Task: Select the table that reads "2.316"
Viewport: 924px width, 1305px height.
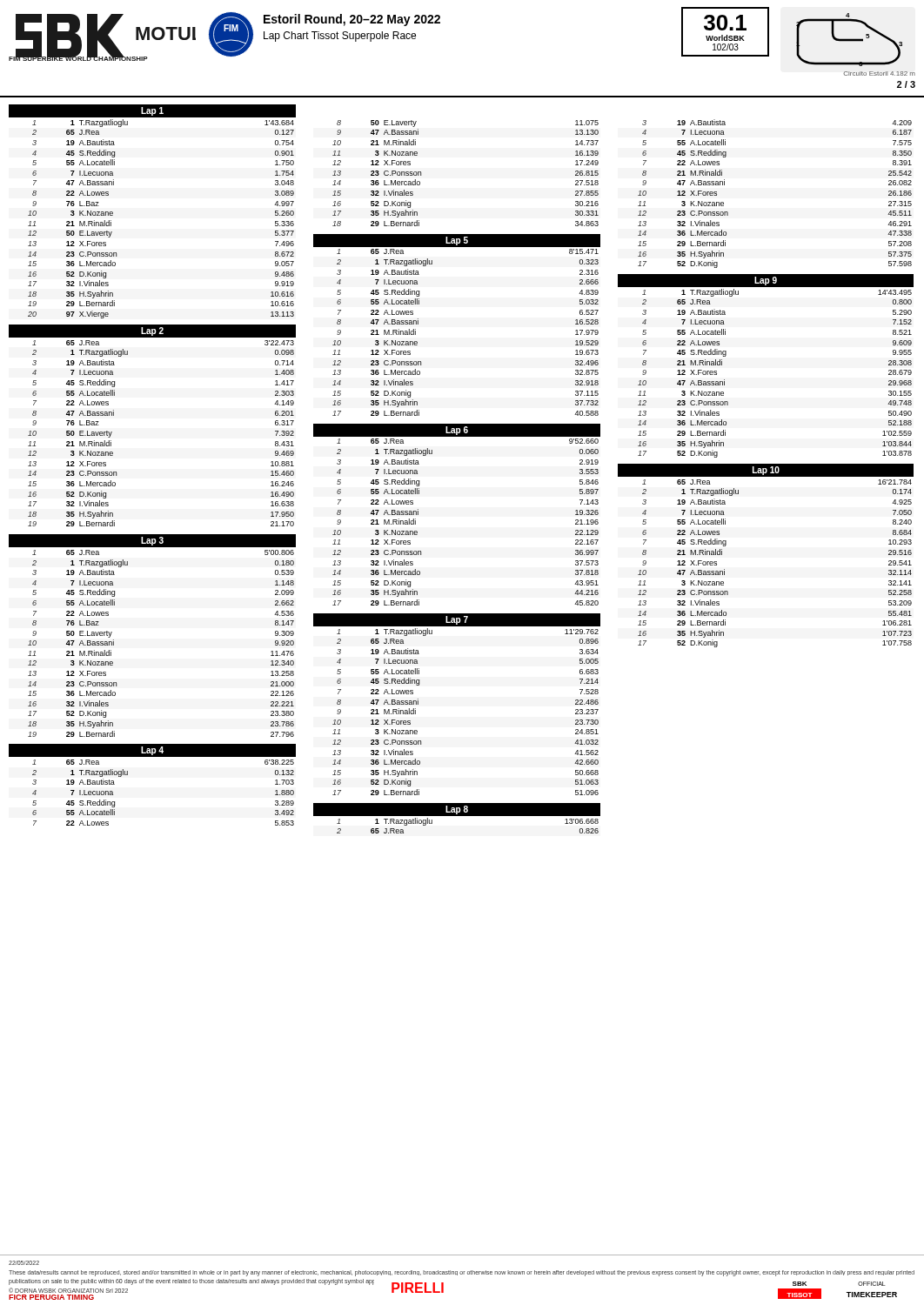Action: click(x=457, y=326)
